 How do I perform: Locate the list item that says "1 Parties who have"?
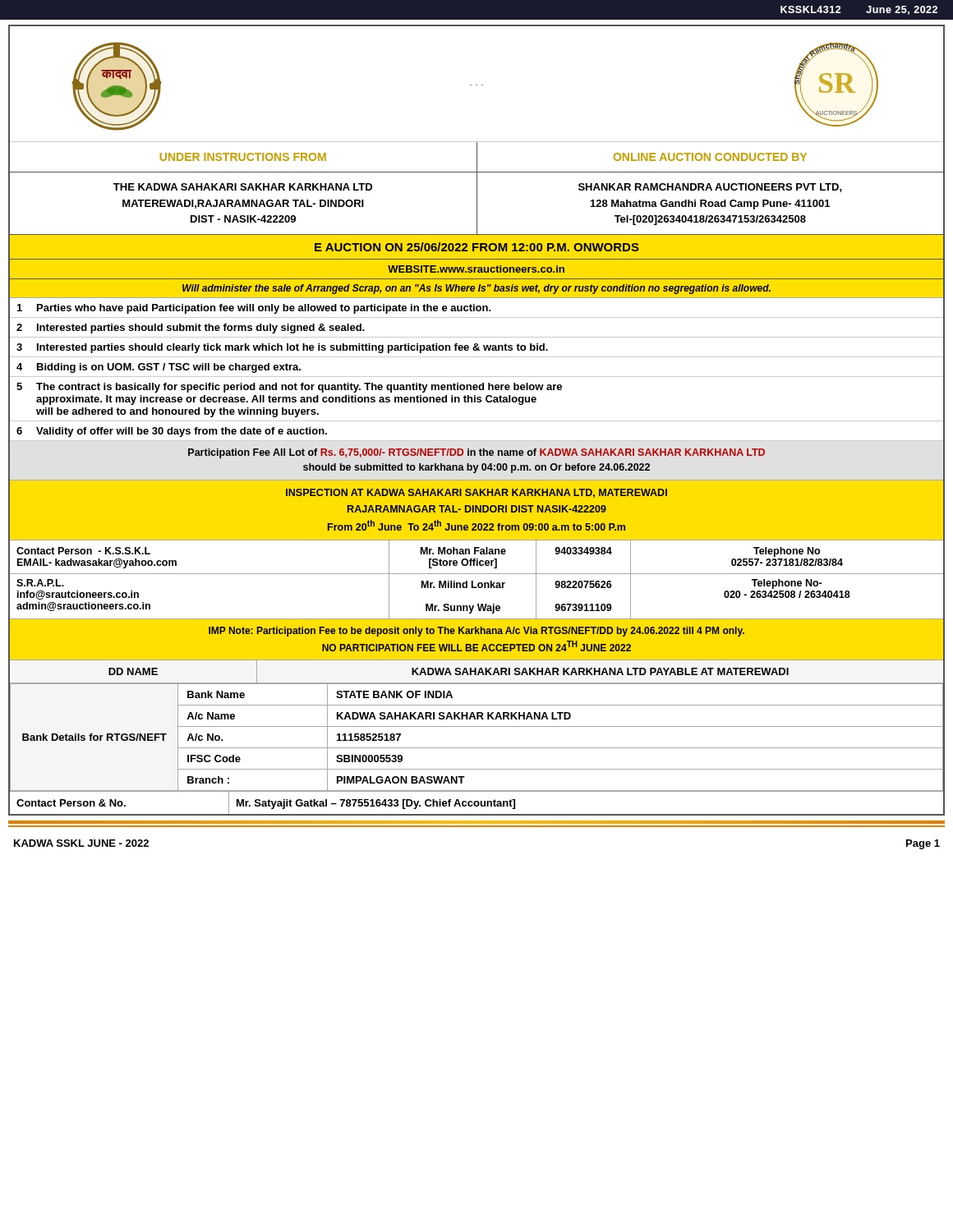[476, 307]
